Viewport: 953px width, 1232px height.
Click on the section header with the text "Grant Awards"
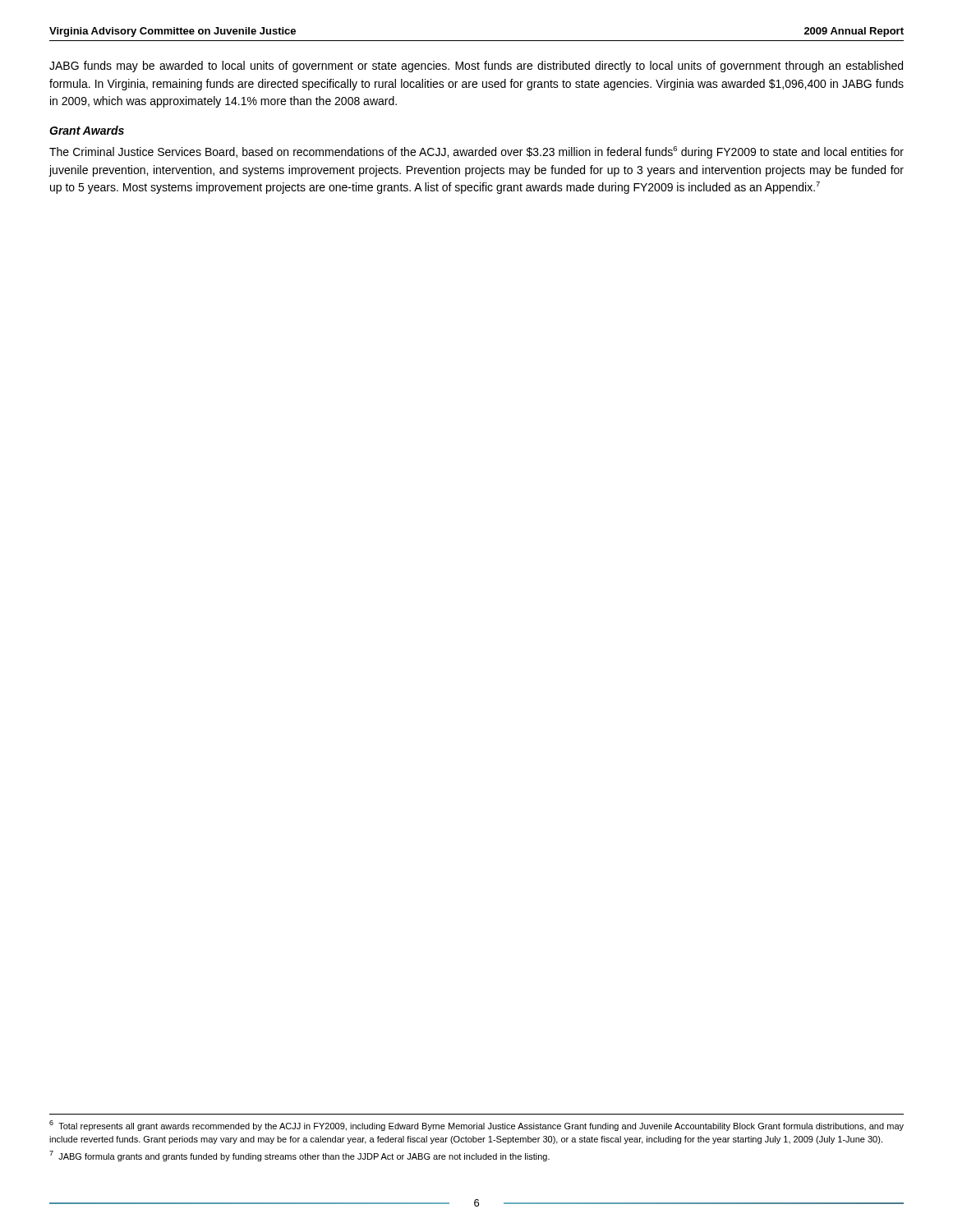[x=87, y=131]
